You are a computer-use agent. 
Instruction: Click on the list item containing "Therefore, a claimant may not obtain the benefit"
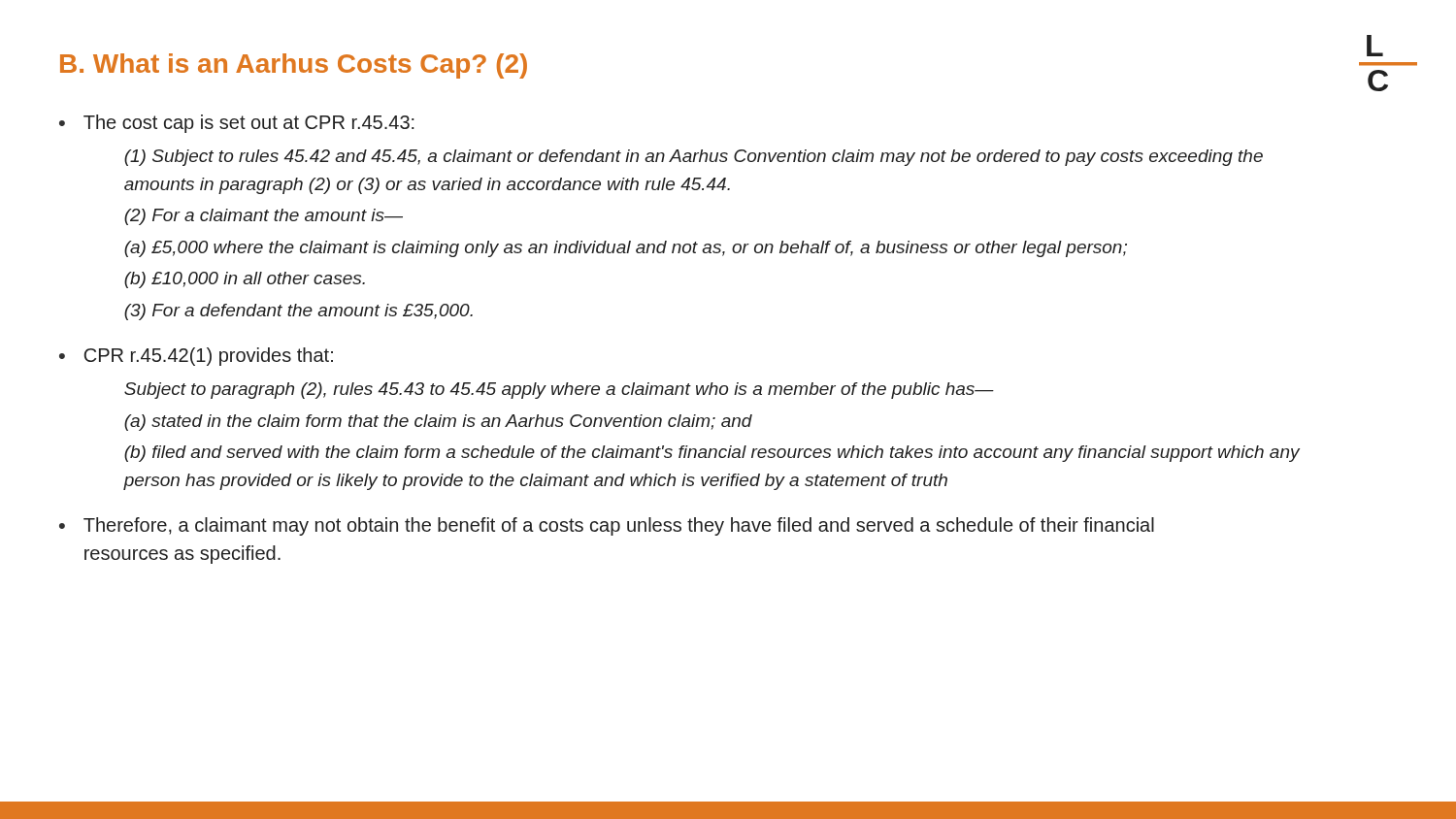pos(619,539)
